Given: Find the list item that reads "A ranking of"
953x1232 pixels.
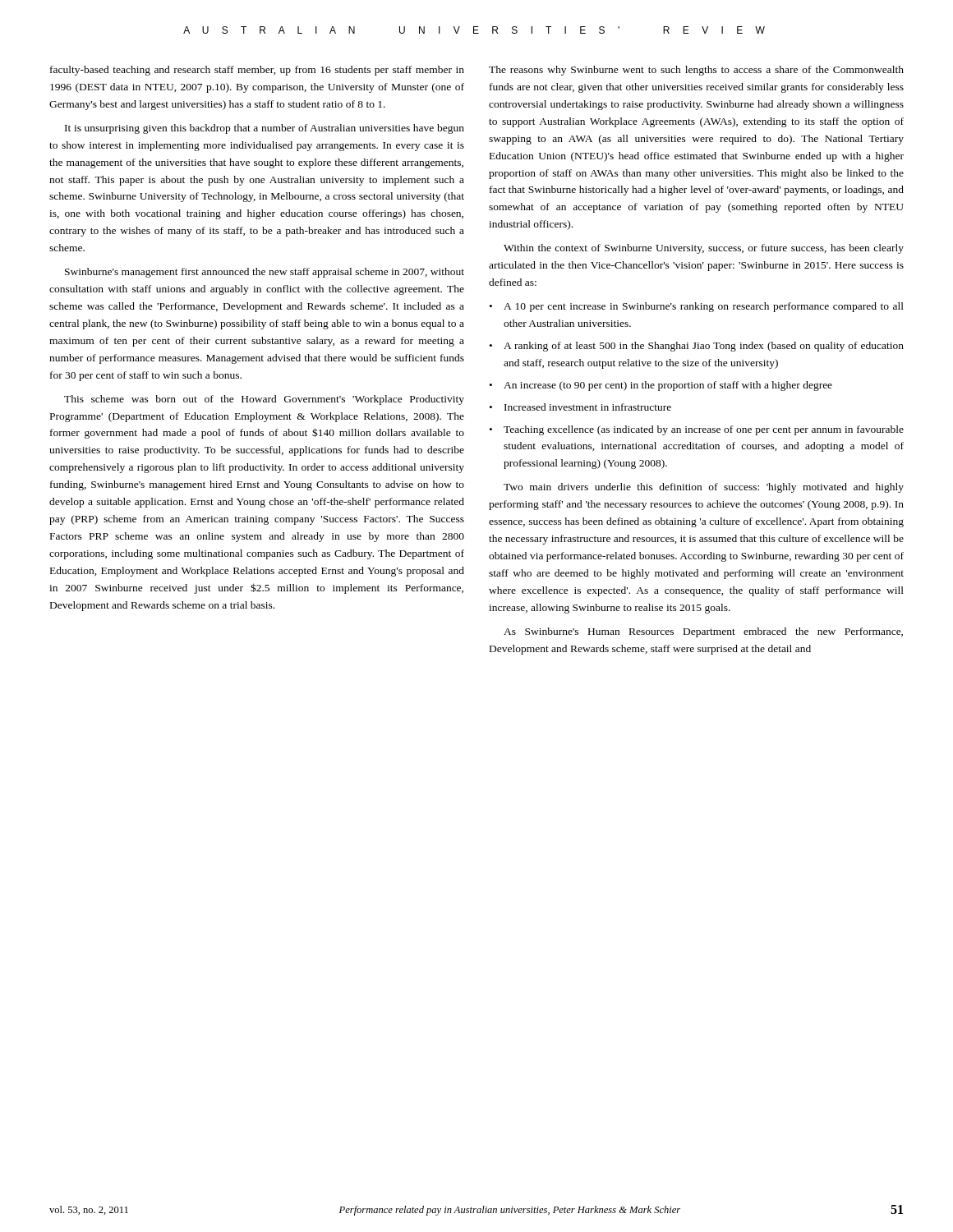Looking at the screenshot, I should [704, 354].
